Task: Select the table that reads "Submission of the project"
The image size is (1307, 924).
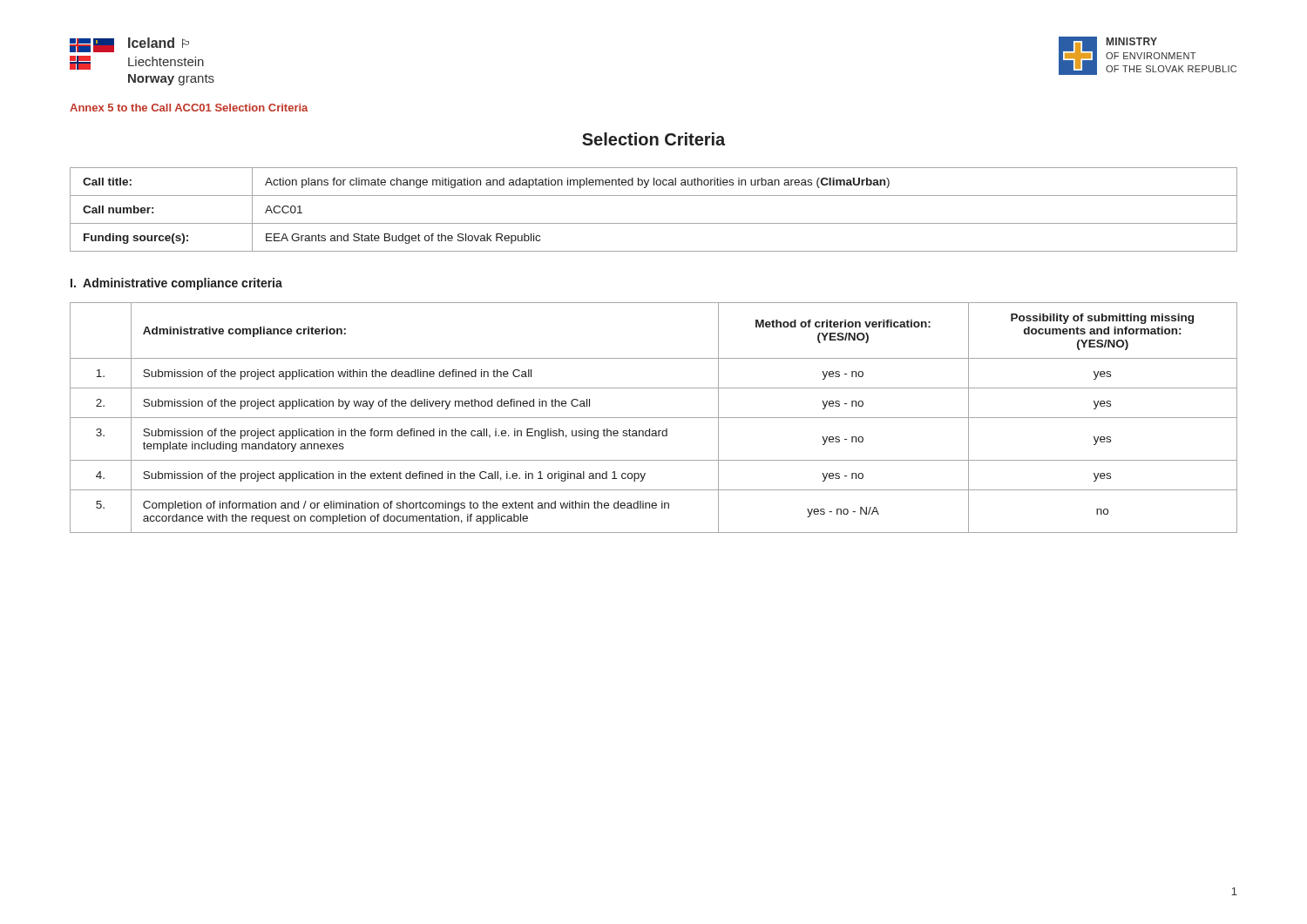Action: click(x=654, y=417)
